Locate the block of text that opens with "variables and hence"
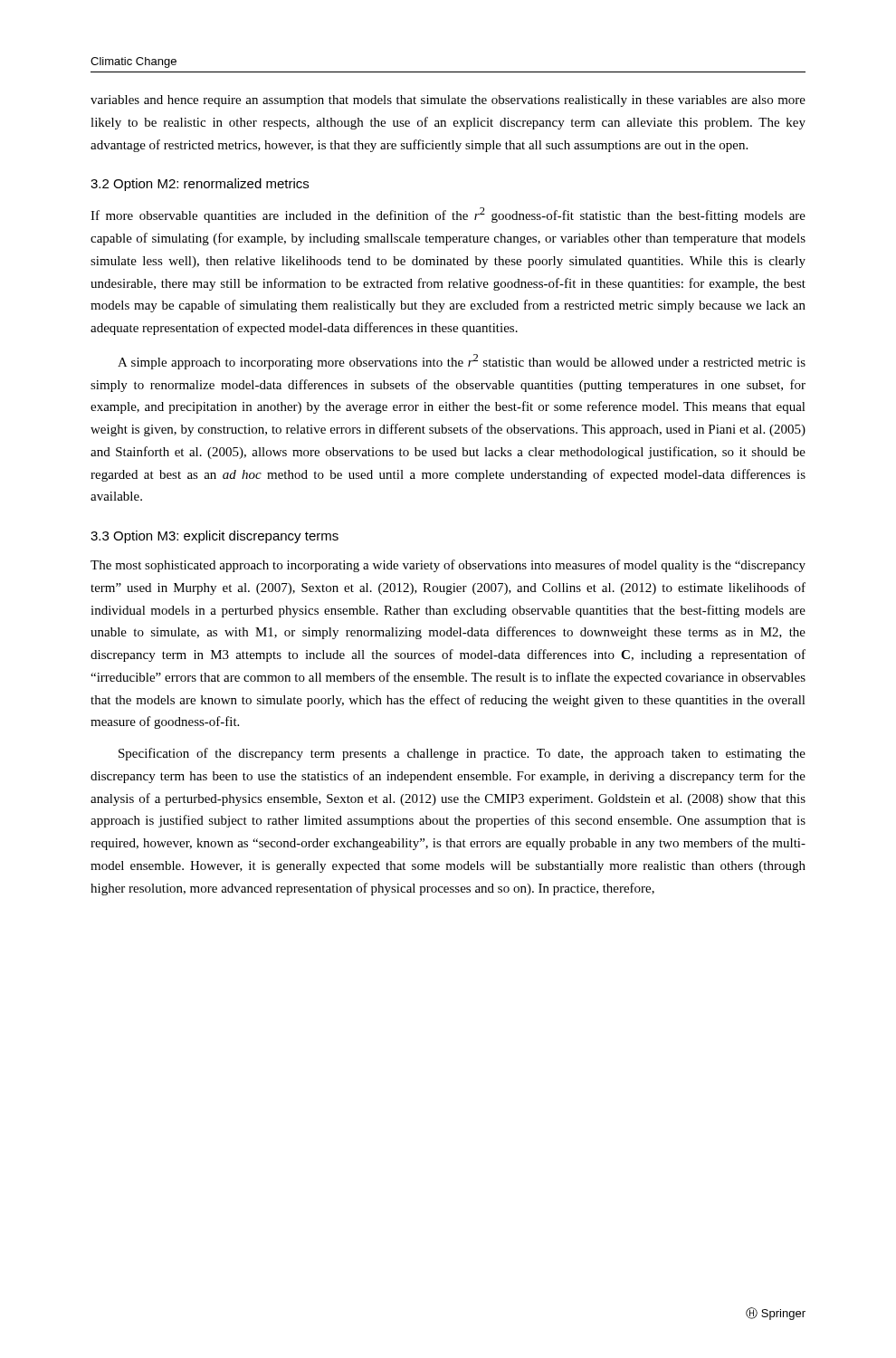 point(448,122)
